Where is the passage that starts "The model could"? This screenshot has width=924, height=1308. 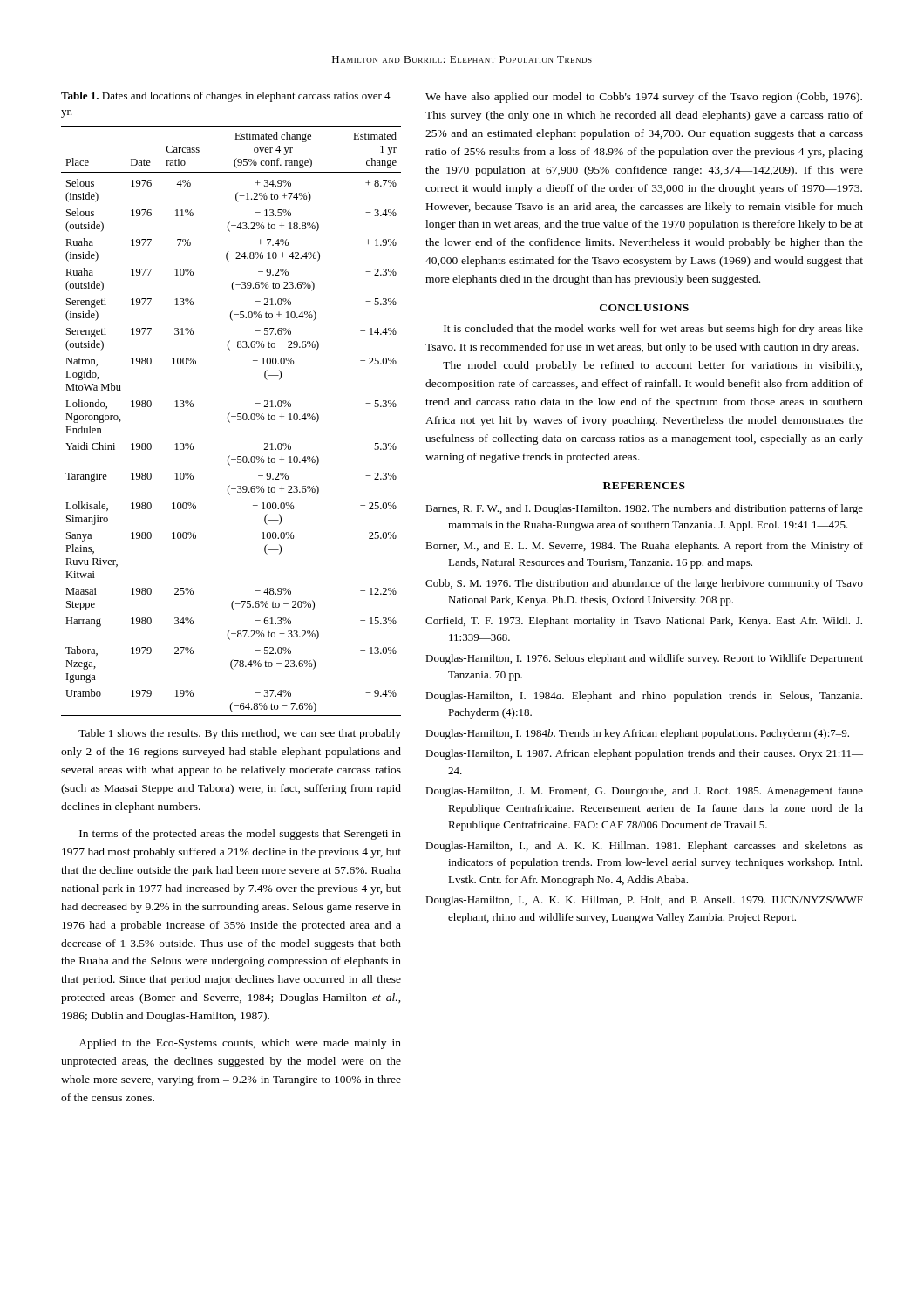(x=644, y=411)
